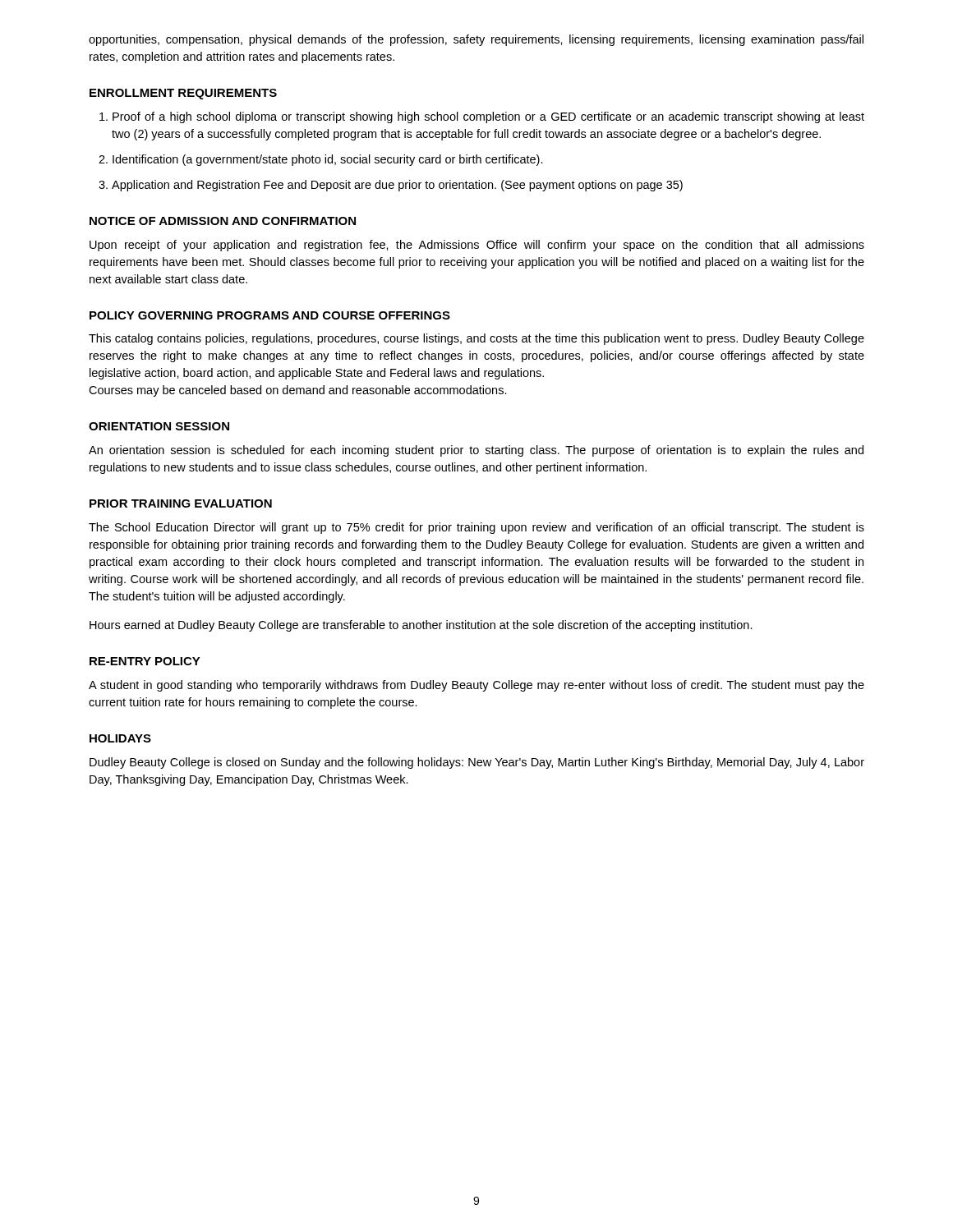
Task: Point to the text block starting "RE-ENTRY POLICY"
Action: 145,661
